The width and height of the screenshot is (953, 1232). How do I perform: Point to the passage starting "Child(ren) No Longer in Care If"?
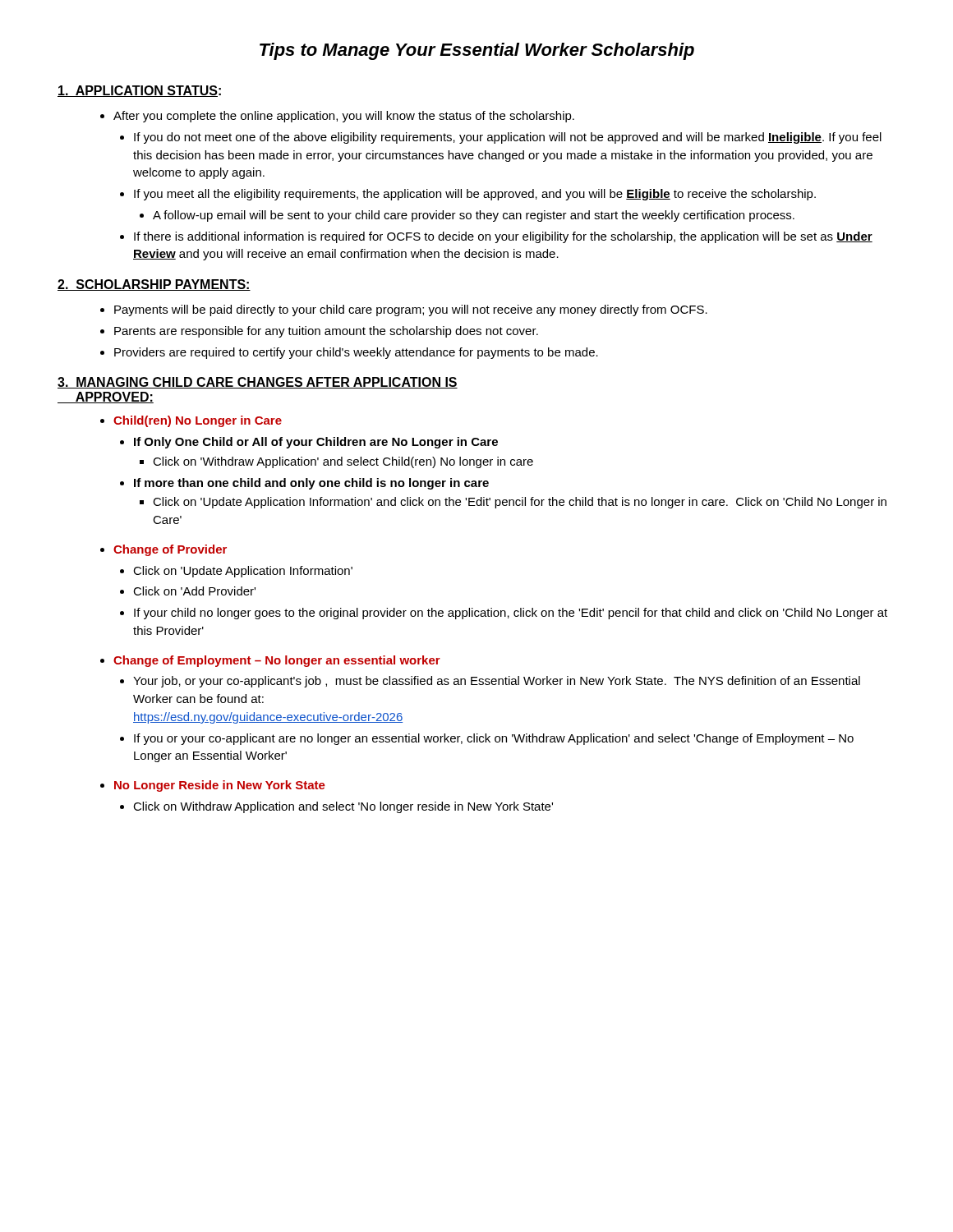coord(495,470)
